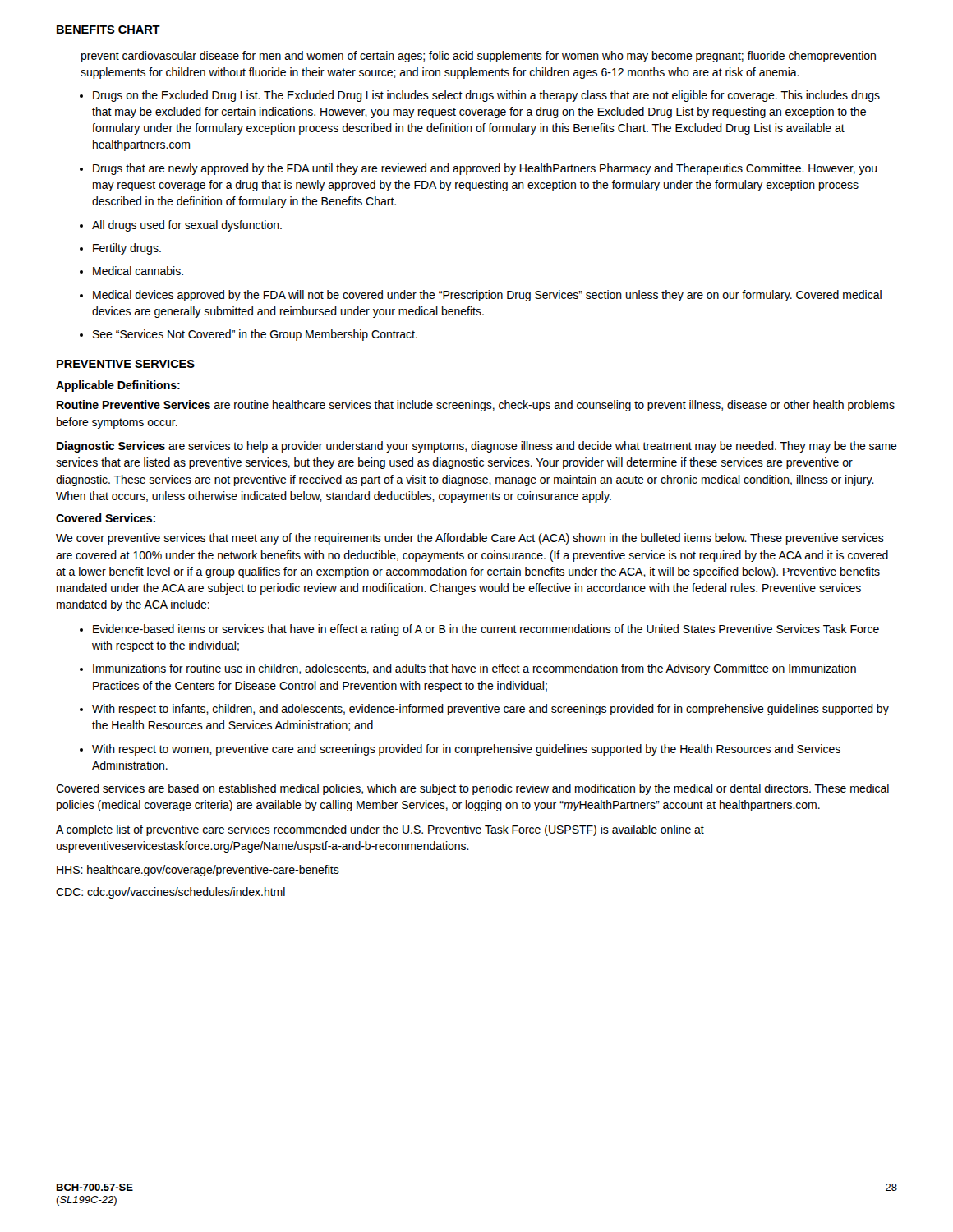Locate the text block that says "Covered services are based"
This screenshot has height=1232, width=953.
[x=473, y=797]
